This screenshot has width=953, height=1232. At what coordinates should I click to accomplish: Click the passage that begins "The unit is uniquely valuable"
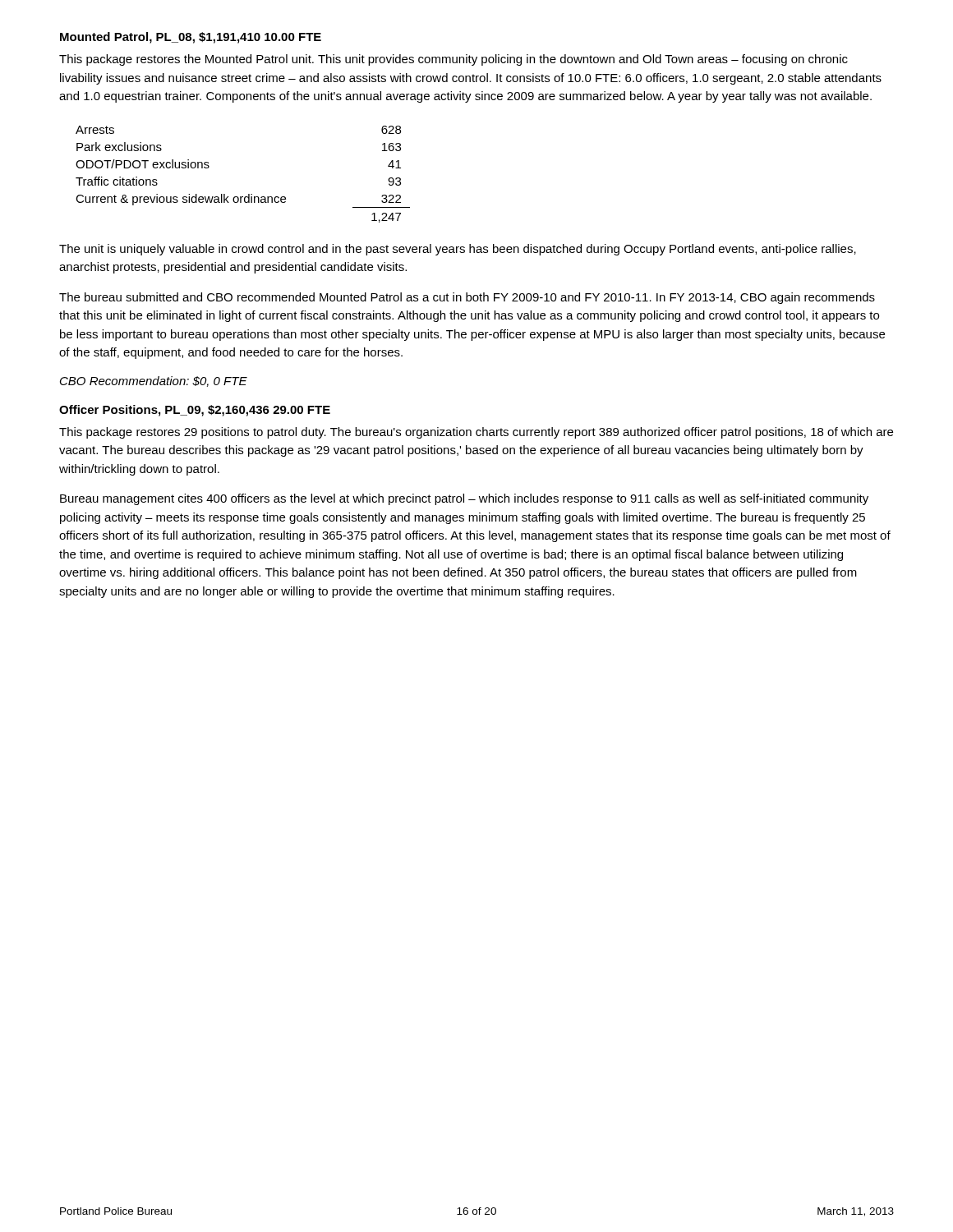(458, 257)
